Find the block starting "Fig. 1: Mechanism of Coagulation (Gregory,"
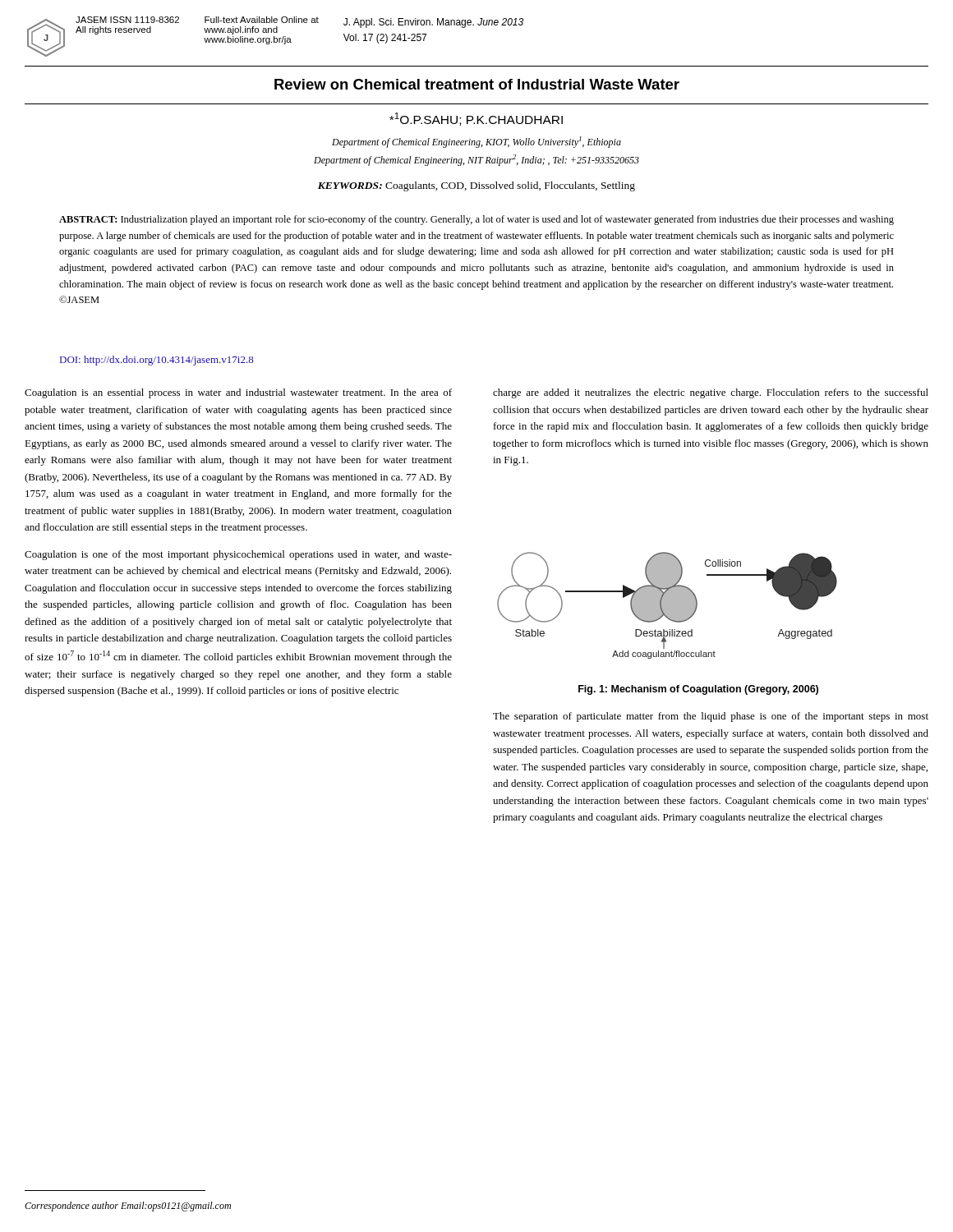Screen dimensions: 1232x953 coord(698,689)
